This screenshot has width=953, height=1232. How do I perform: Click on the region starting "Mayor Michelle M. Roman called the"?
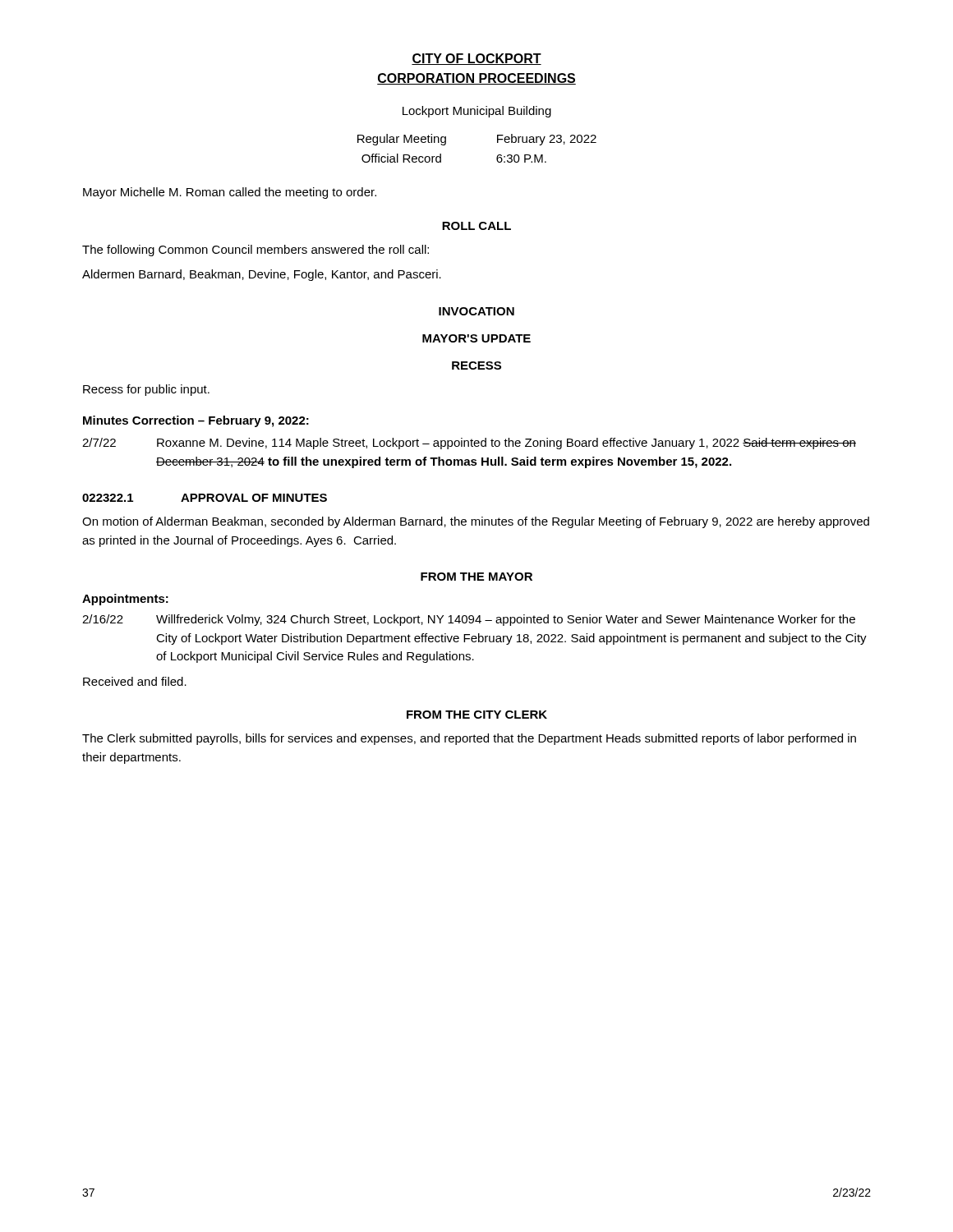(x=230, y=192)
